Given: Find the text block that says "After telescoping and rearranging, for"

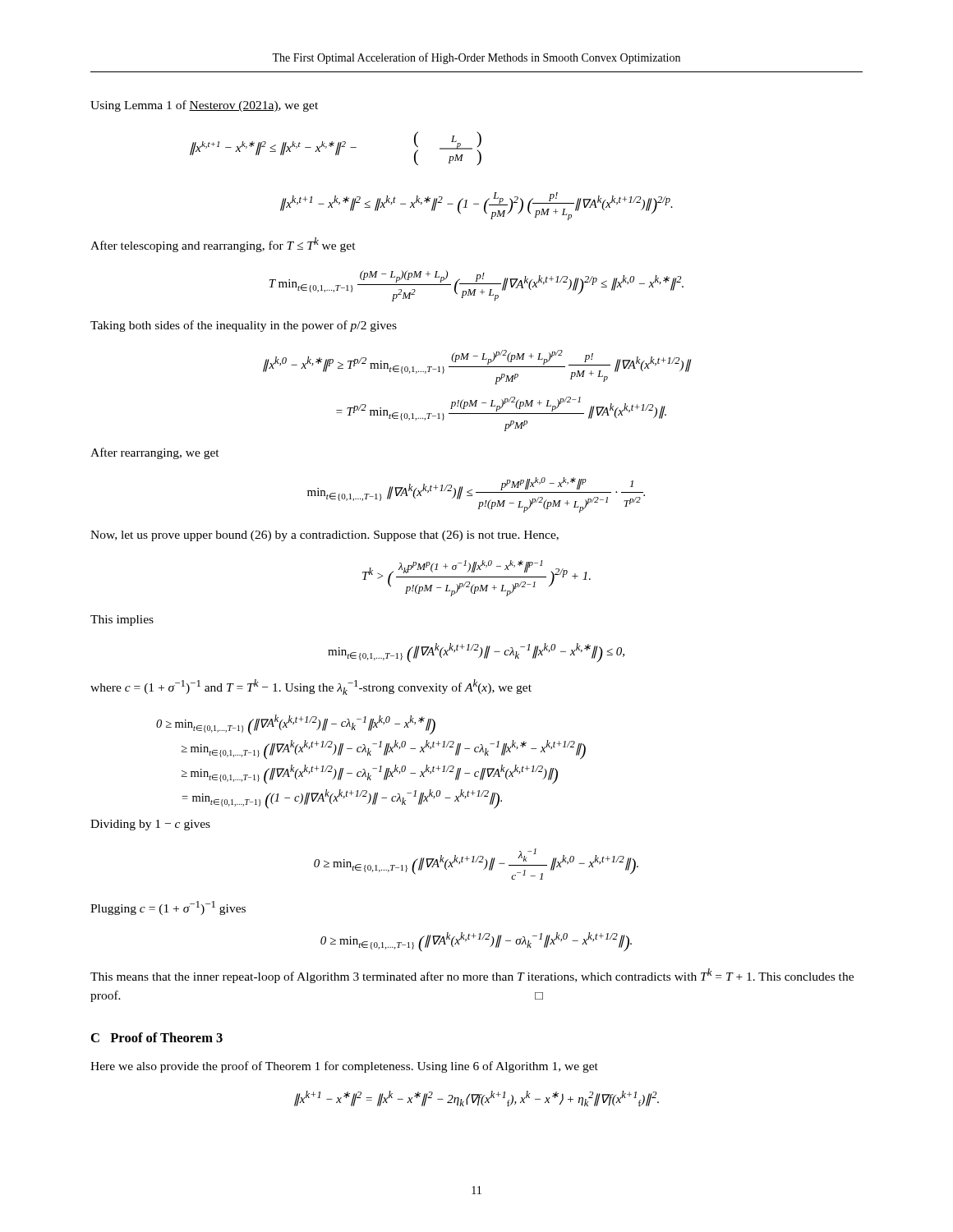Looking at the screenshot, I should point(223,244).
